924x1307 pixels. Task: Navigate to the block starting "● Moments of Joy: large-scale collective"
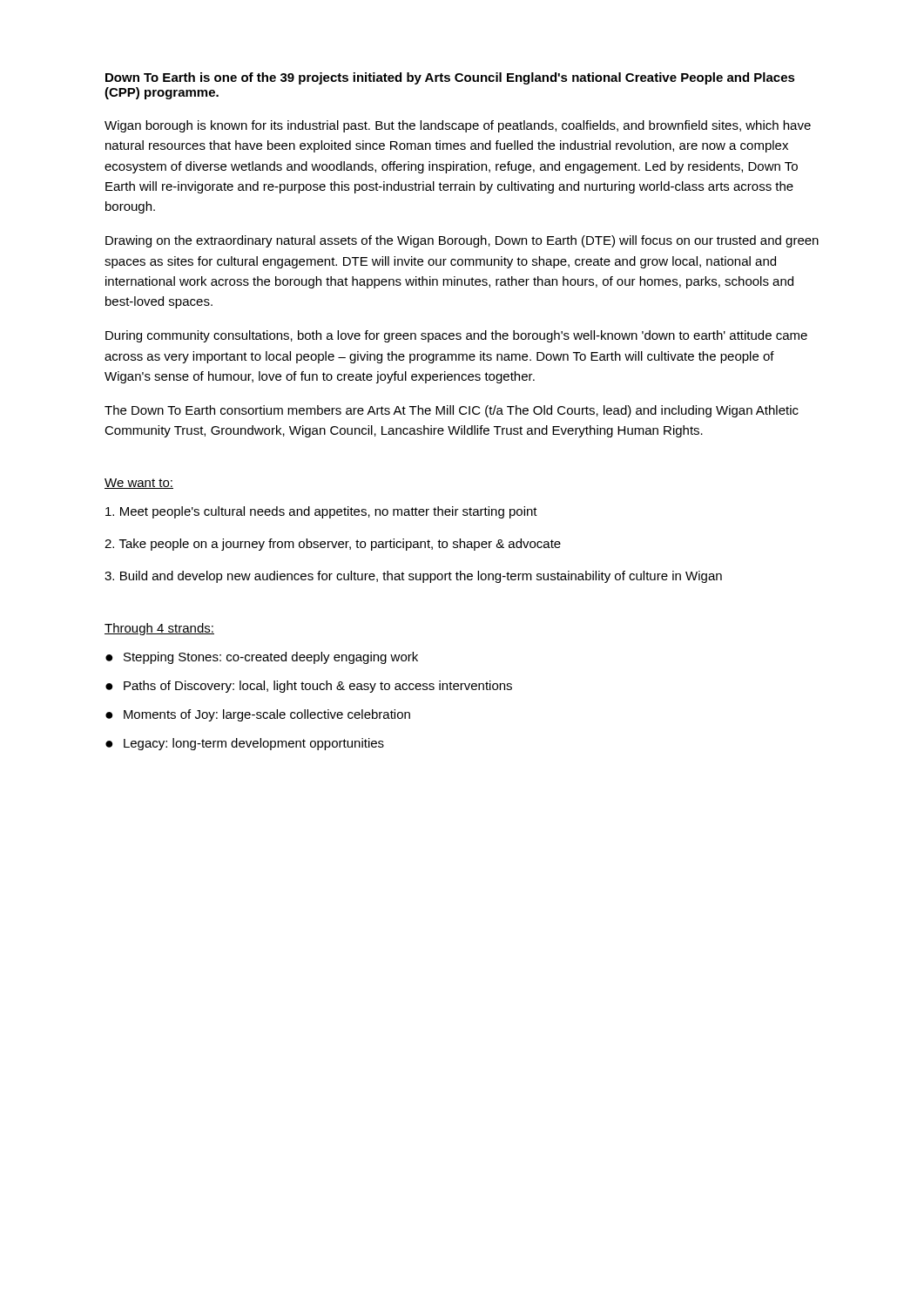258,715
